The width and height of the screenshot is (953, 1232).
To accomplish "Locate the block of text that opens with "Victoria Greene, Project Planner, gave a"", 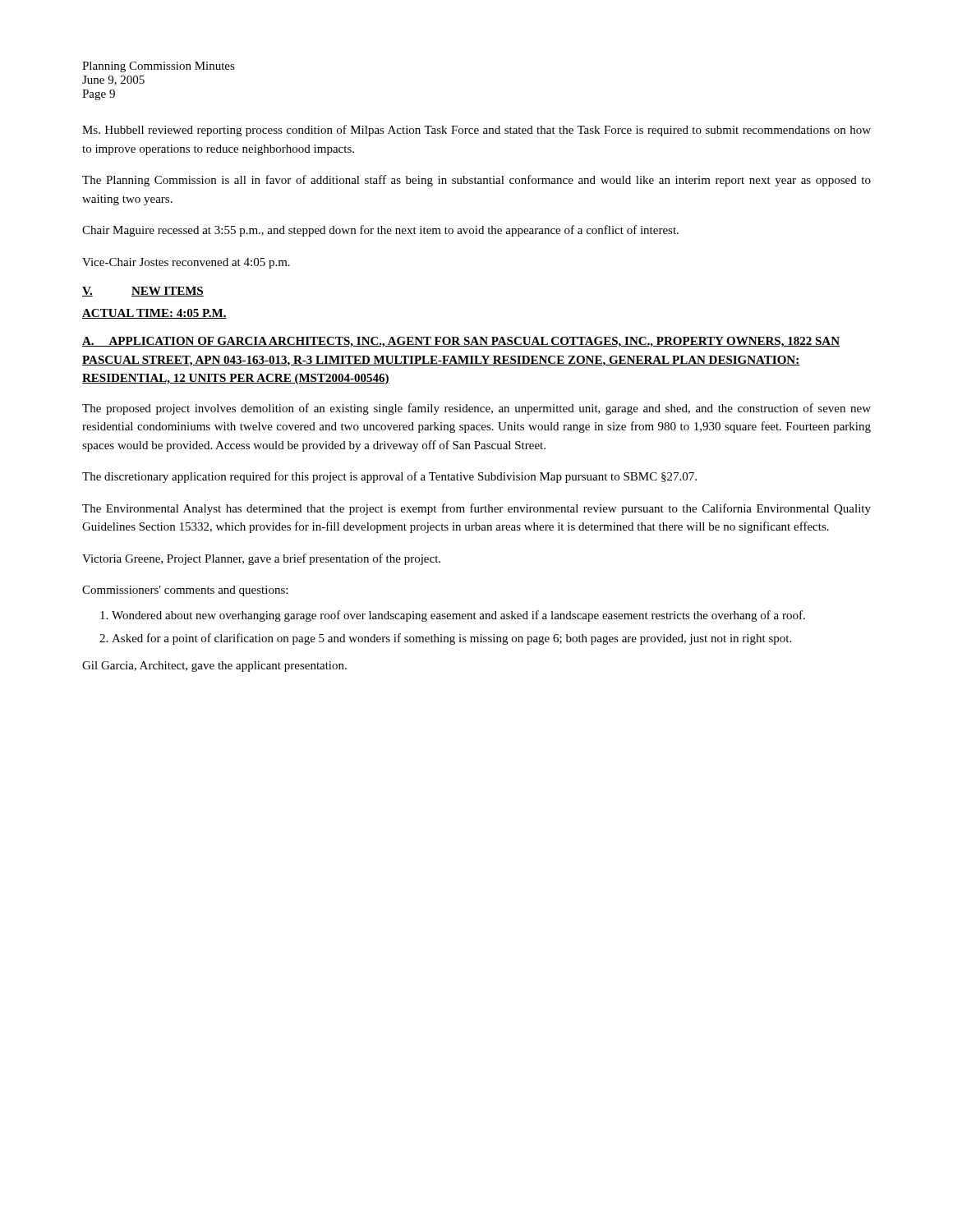I will click(261, 559).
